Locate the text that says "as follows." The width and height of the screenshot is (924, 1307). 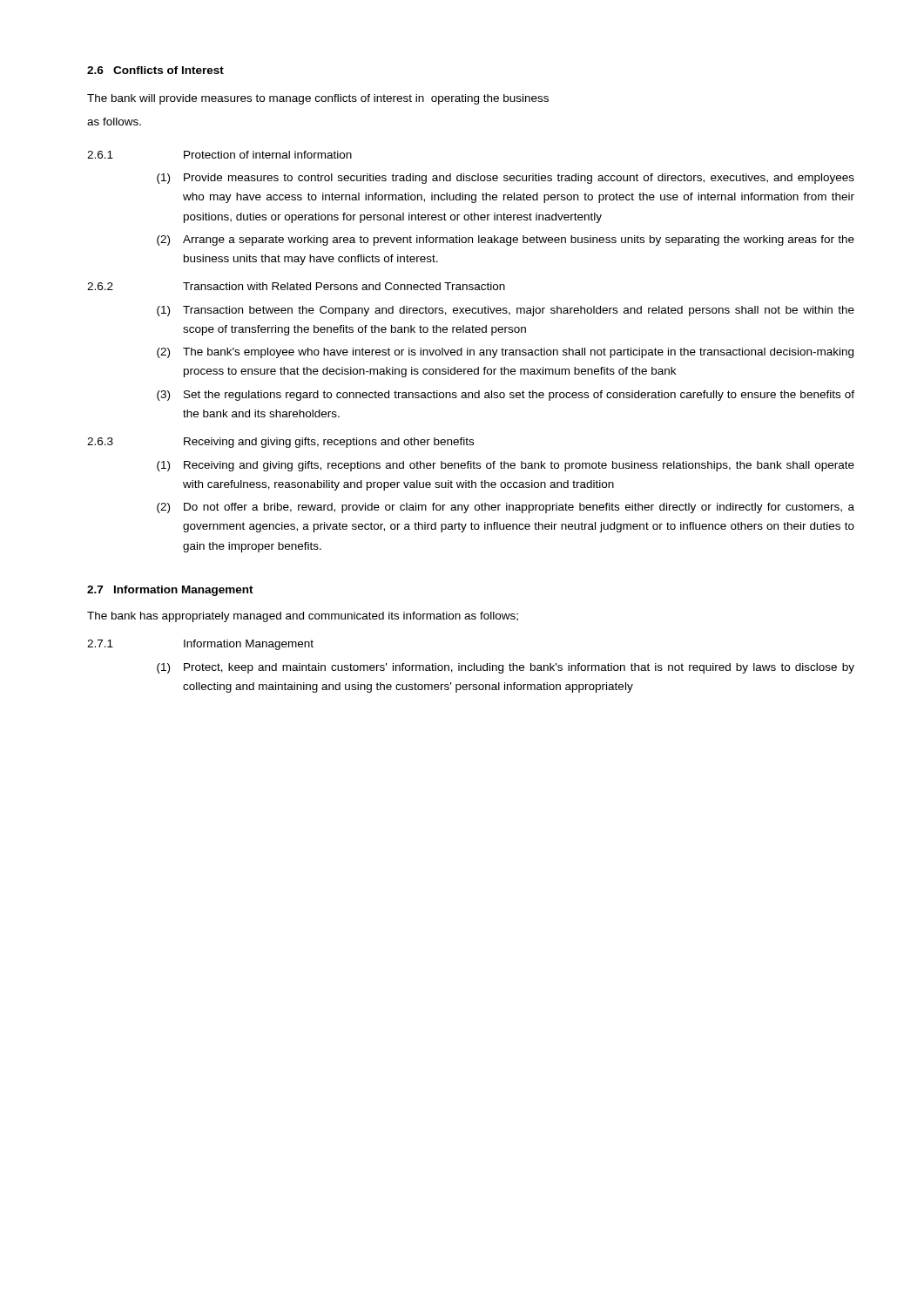click(115, 121)
